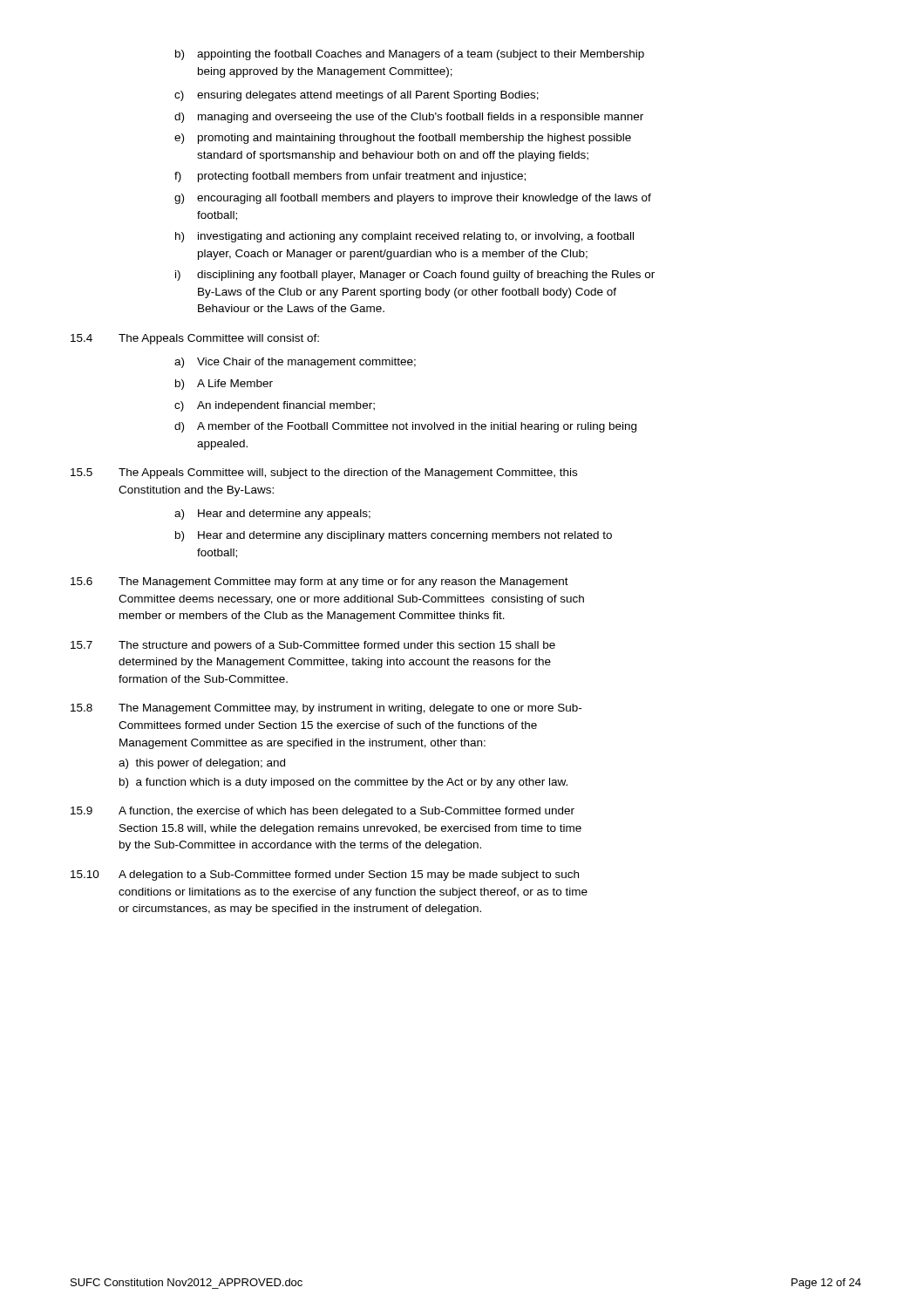Viewport: 924px width, 1308px height.
Task: Locate the element starting "4 The Appeals Committee"
Action: click(195, 339)
